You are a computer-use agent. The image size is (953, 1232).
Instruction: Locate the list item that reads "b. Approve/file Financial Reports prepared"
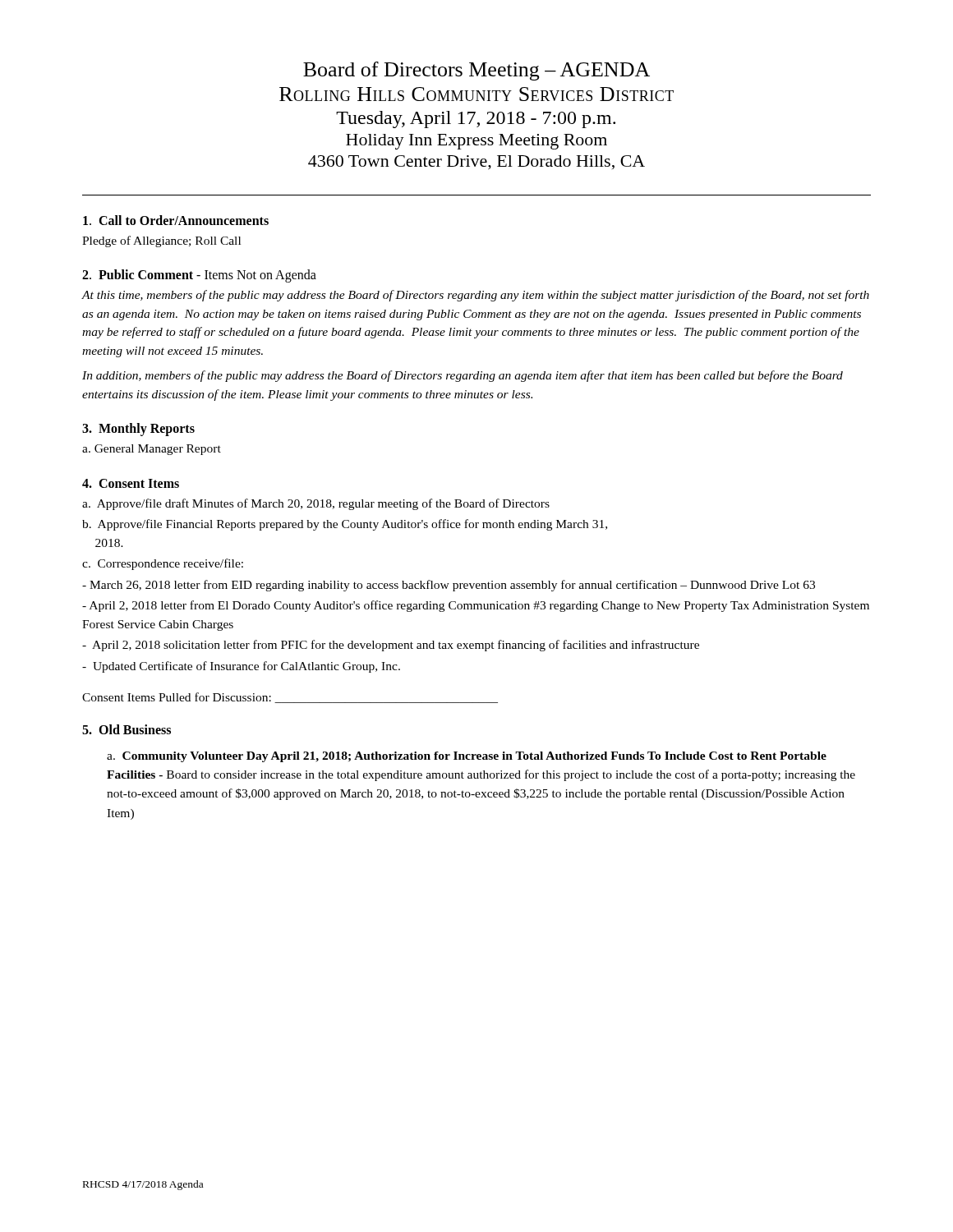(x=345, y=533)
